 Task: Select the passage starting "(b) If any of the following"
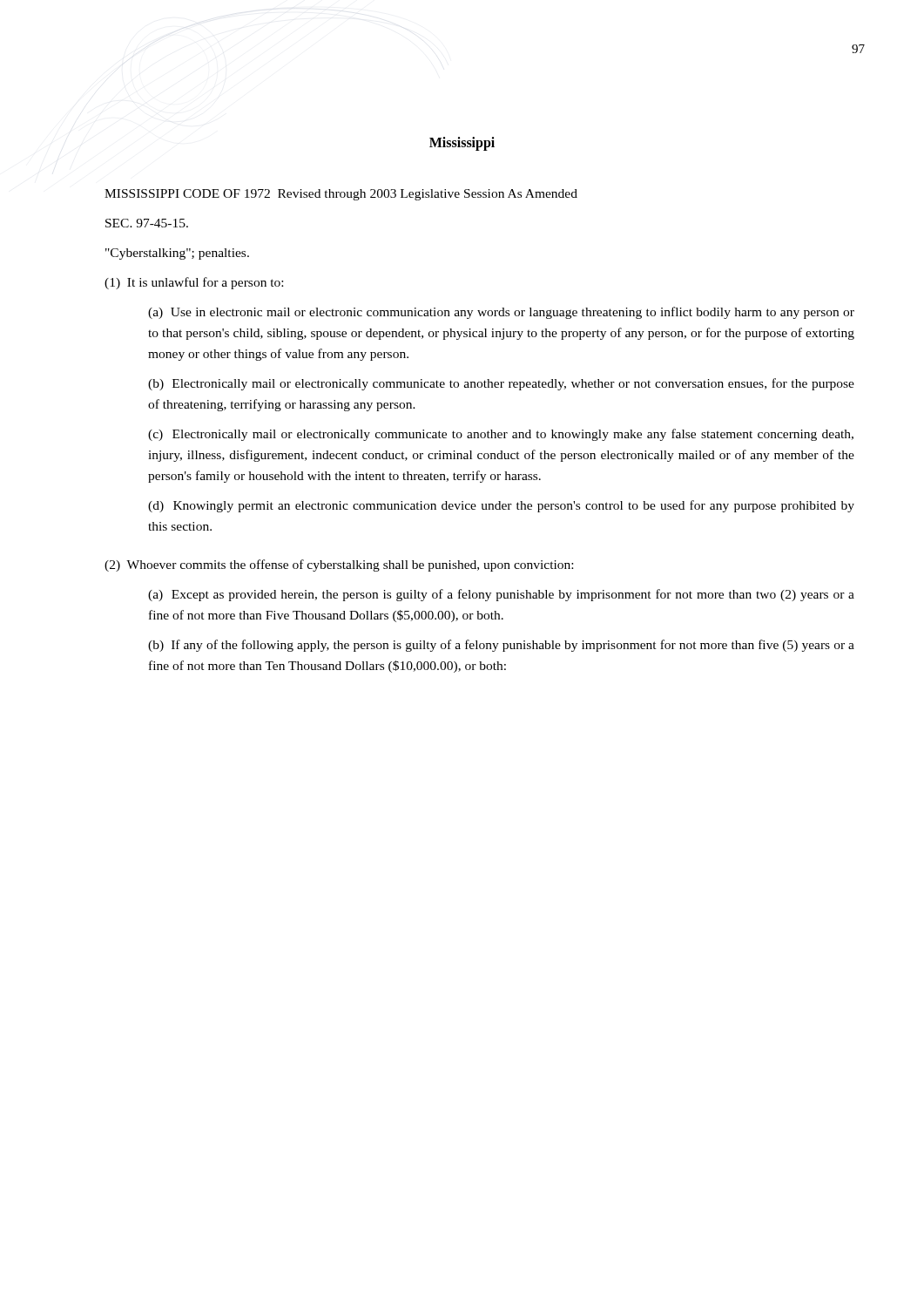tap(501, 655)
